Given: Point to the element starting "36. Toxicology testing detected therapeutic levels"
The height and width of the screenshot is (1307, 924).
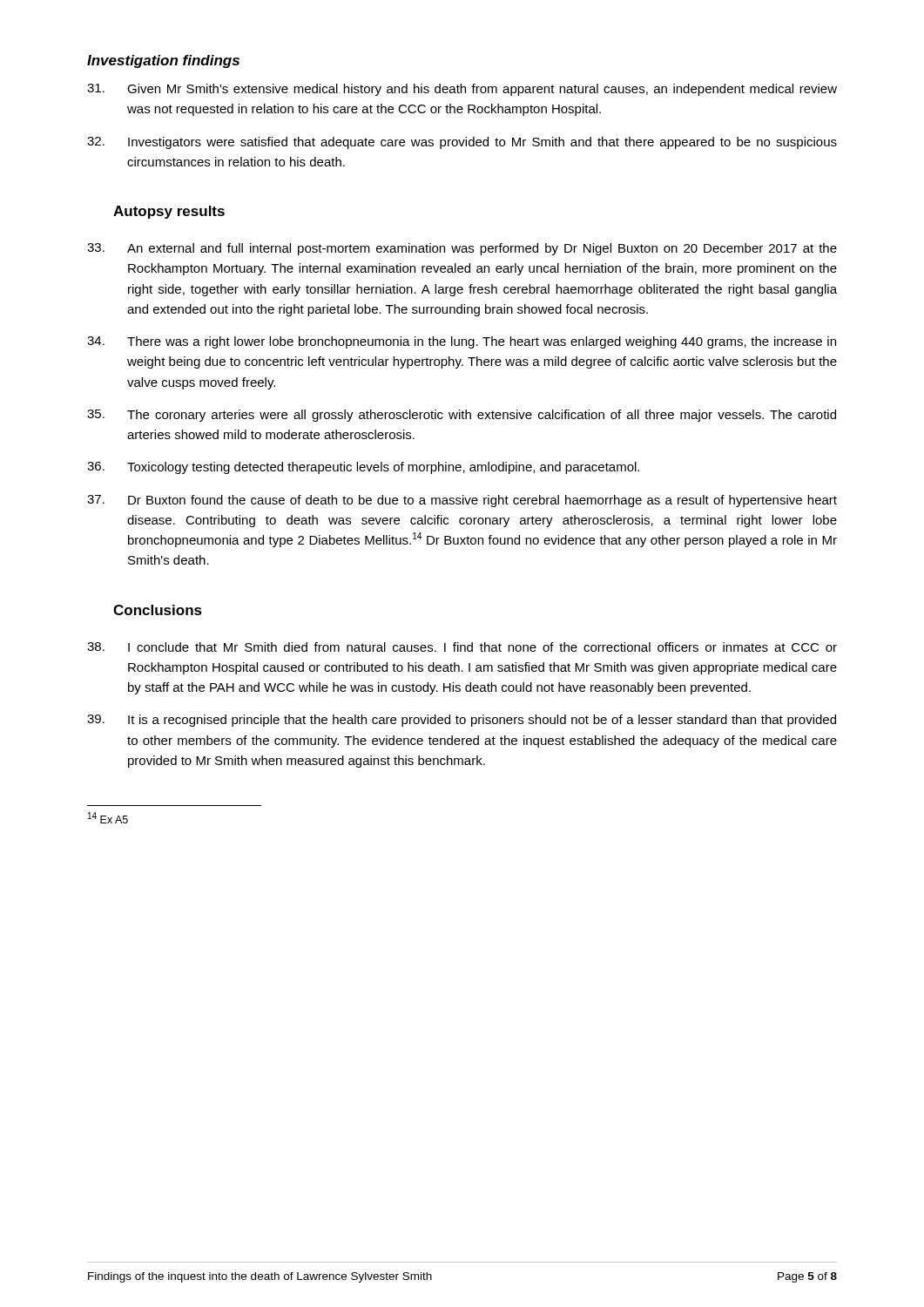Looking at the screenshot, I should pos(462,467).
